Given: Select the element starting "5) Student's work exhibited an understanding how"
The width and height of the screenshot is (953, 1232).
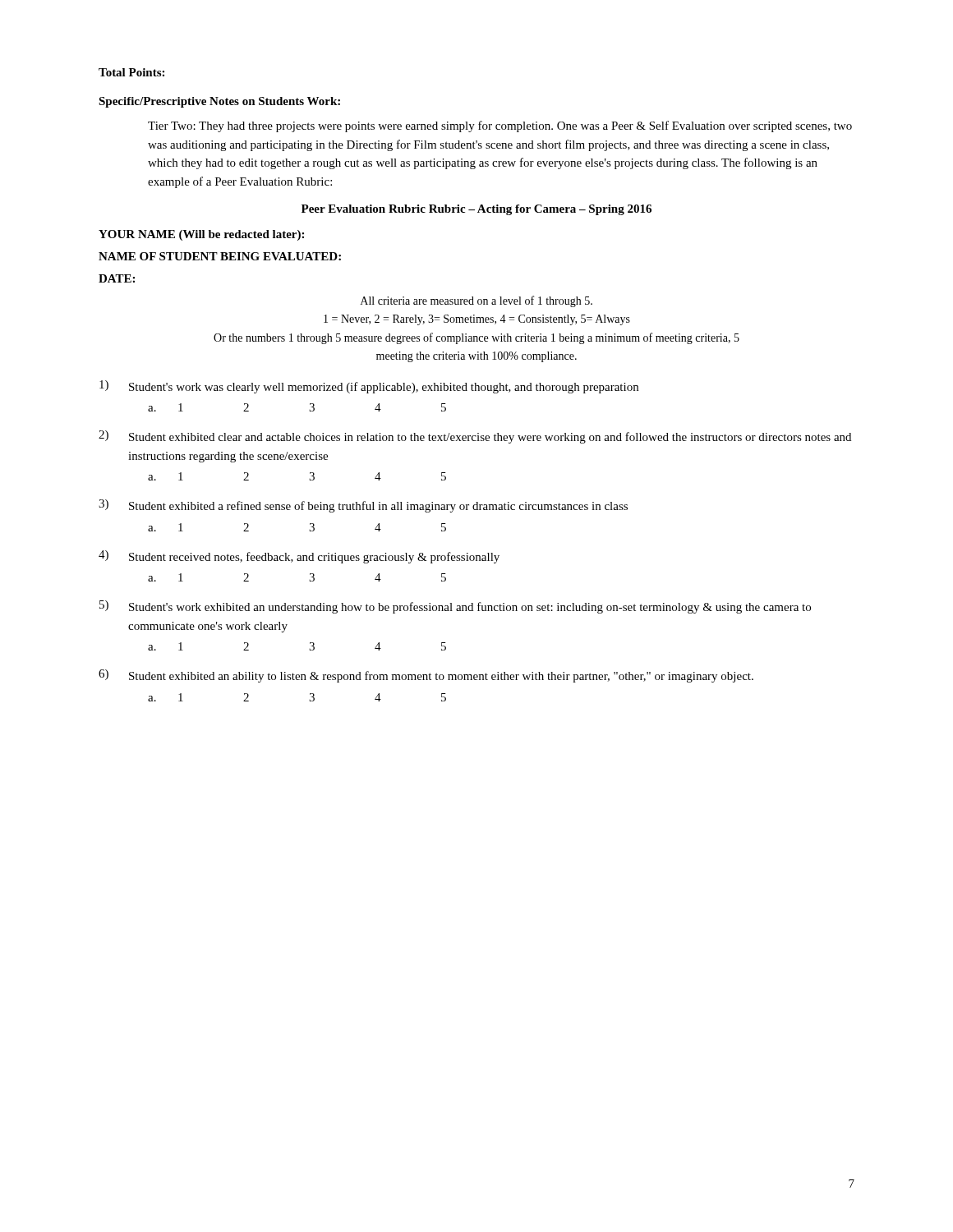Looking at the screenshot, I should (x=455, y=607).
